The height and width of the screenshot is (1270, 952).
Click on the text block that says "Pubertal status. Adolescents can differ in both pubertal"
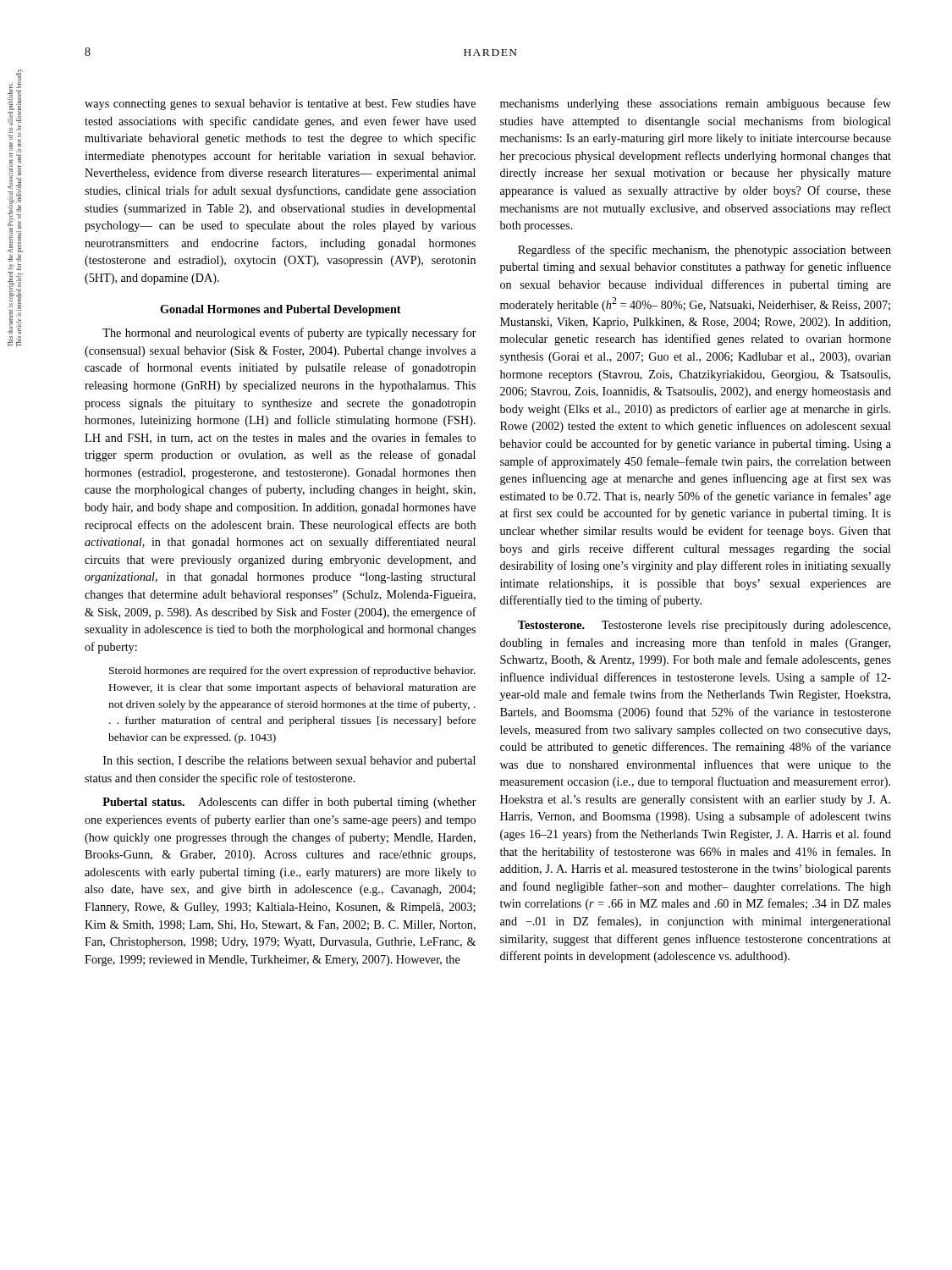(280, 881)
